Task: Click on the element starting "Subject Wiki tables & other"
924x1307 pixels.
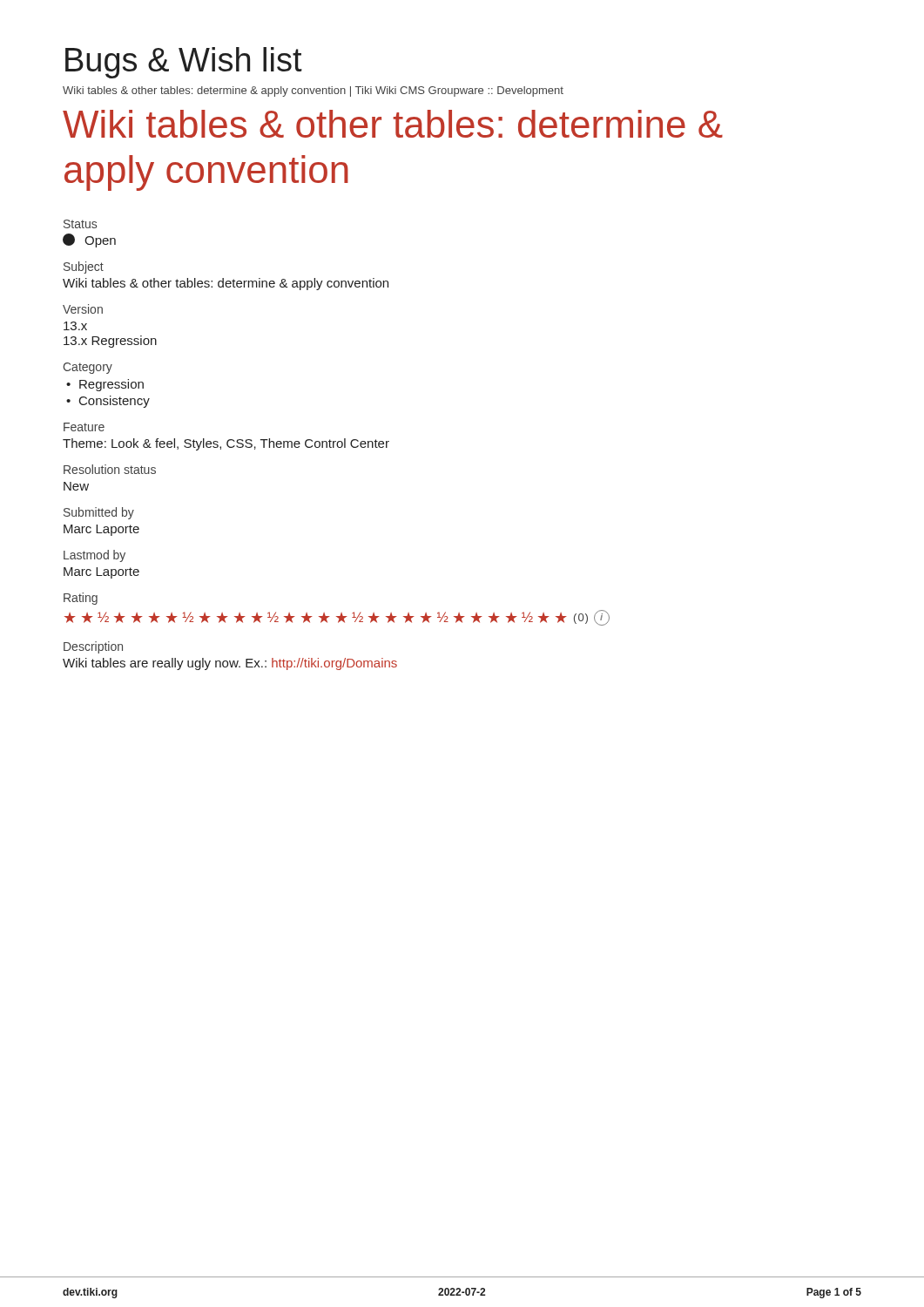Action: pyautogui.click(x=226, y=274)
